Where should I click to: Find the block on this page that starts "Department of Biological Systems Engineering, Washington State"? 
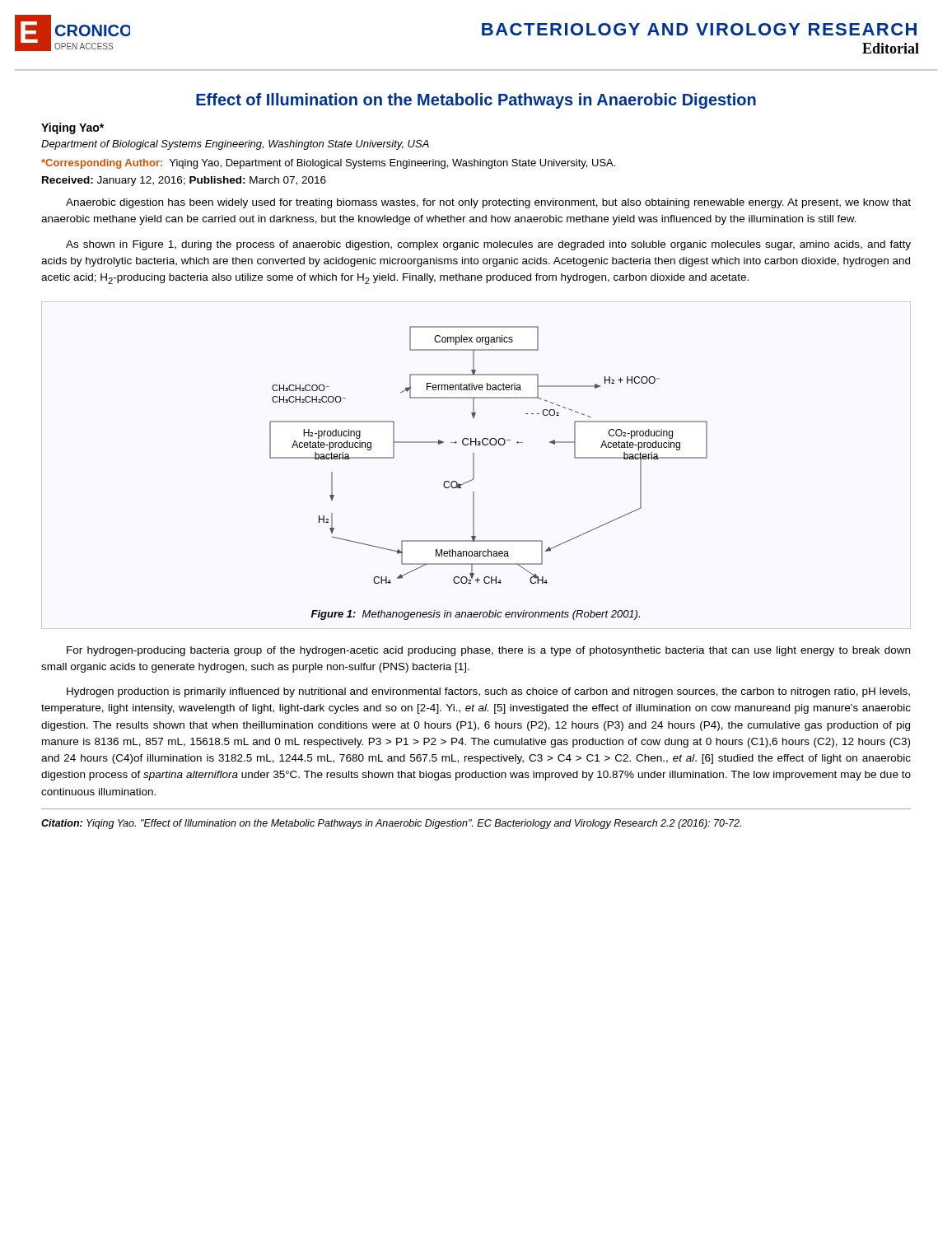pos(235,144)
